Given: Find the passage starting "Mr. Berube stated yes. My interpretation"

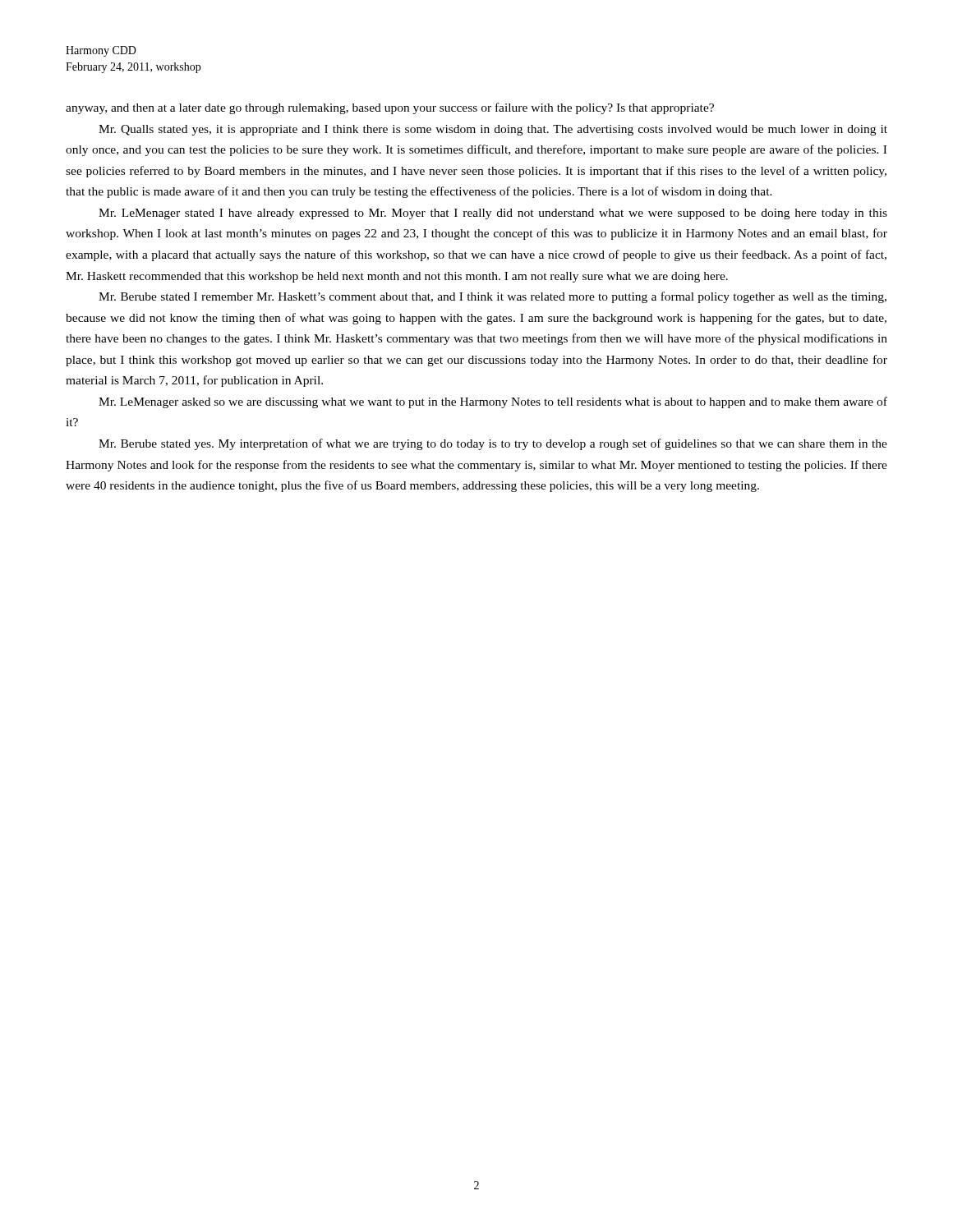Looking at the screenshot, I should [476, 464].
